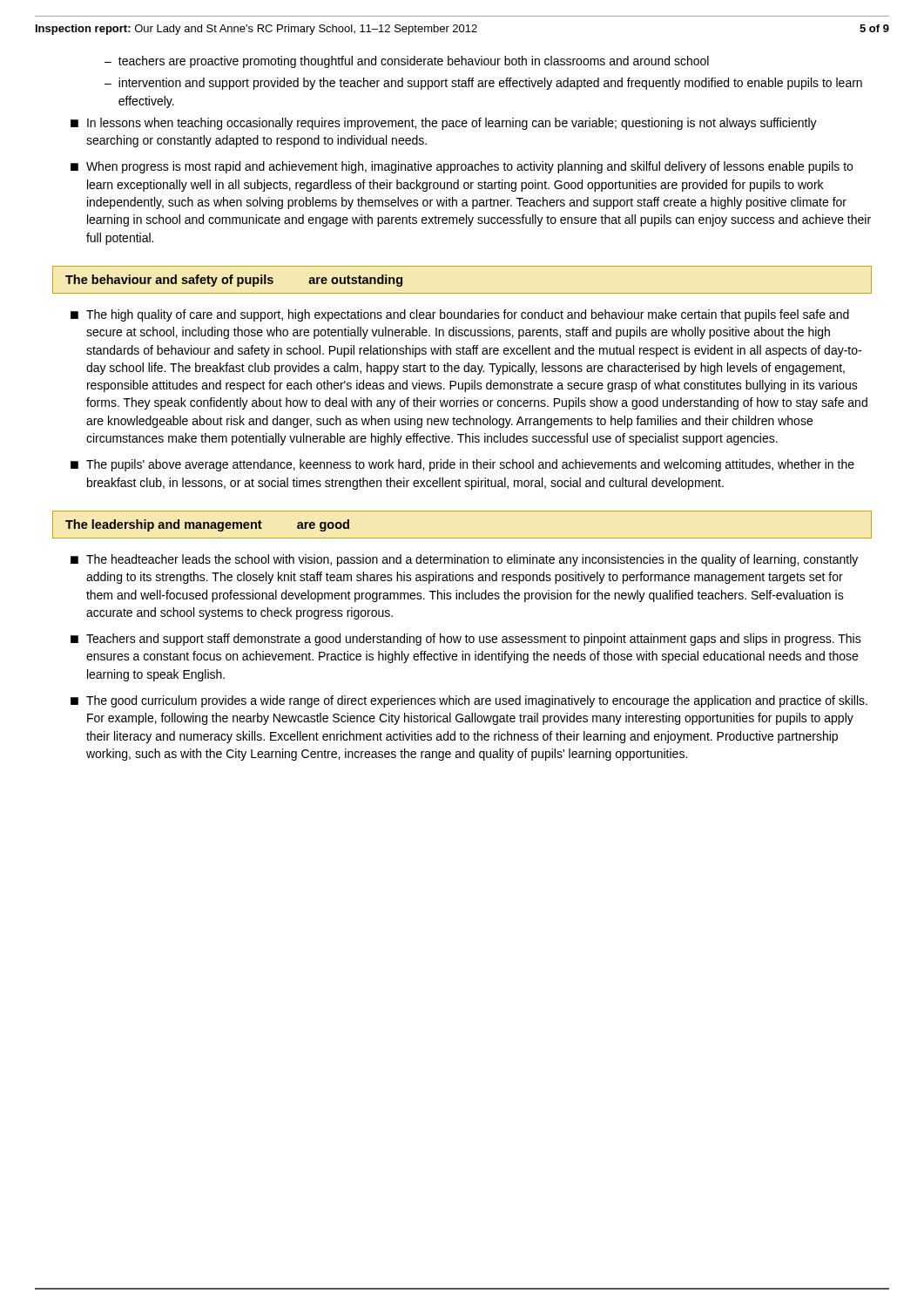The height and width of the screenshot is (1307, 924).
Task: Click the passage that begins "■ When progress is most rapid and achievement"
Action: [471, 202]
